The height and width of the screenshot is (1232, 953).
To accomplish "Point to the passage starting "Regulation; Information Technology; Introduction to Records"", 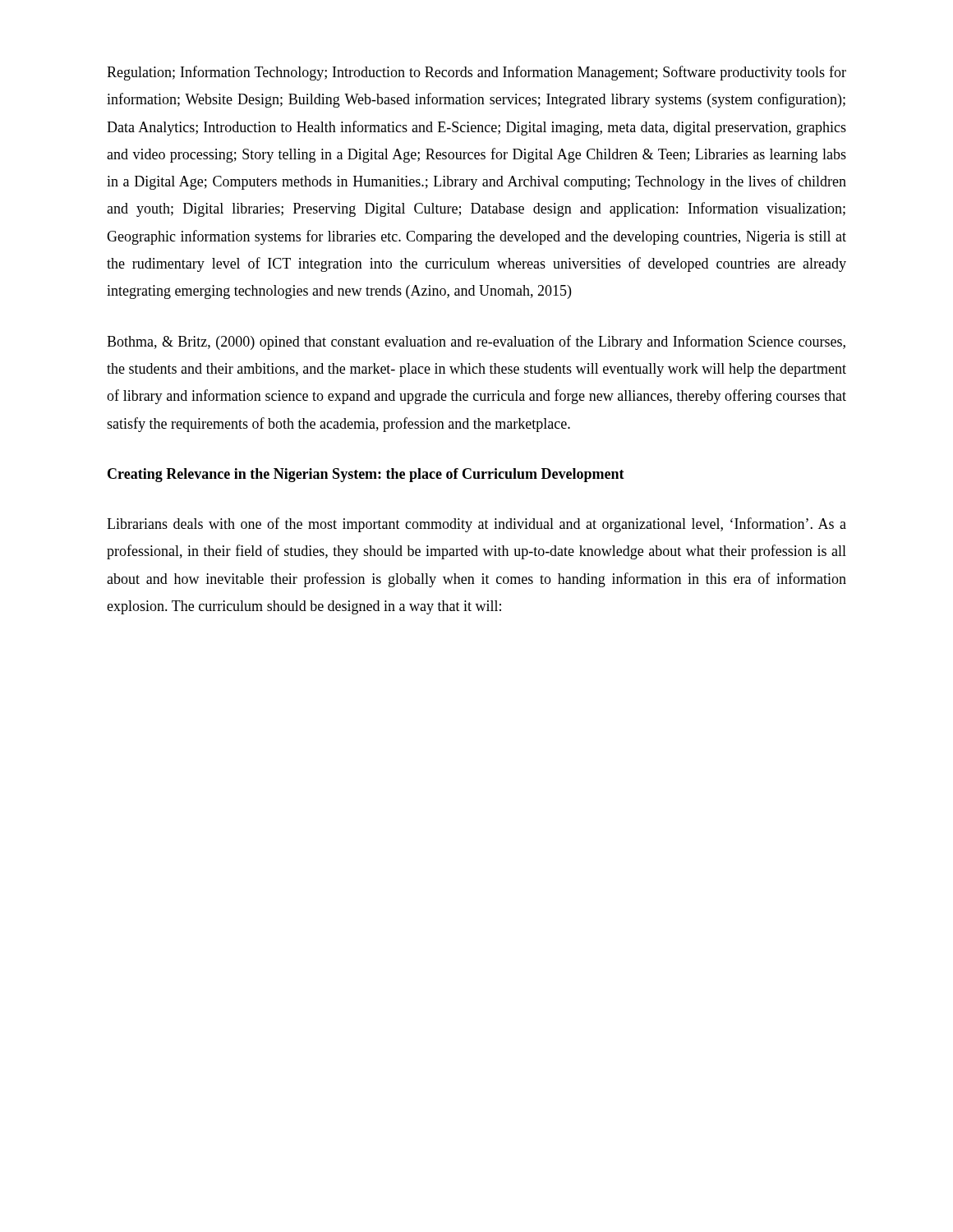I will [x=476, y=182].
